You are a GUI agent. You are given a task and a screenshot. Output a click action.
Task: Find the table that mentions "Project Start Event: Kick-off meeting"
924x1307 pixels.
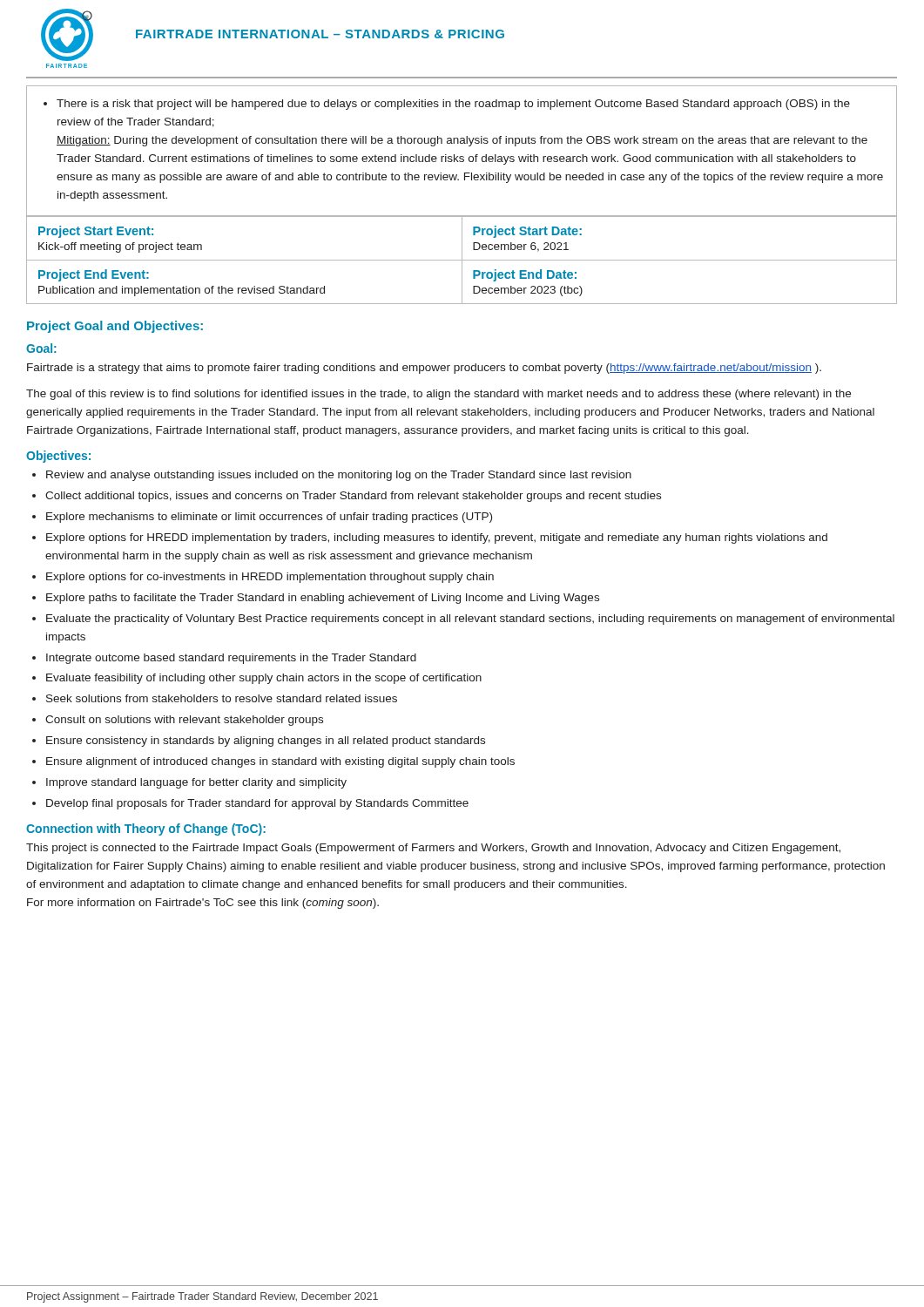[462, 260]
